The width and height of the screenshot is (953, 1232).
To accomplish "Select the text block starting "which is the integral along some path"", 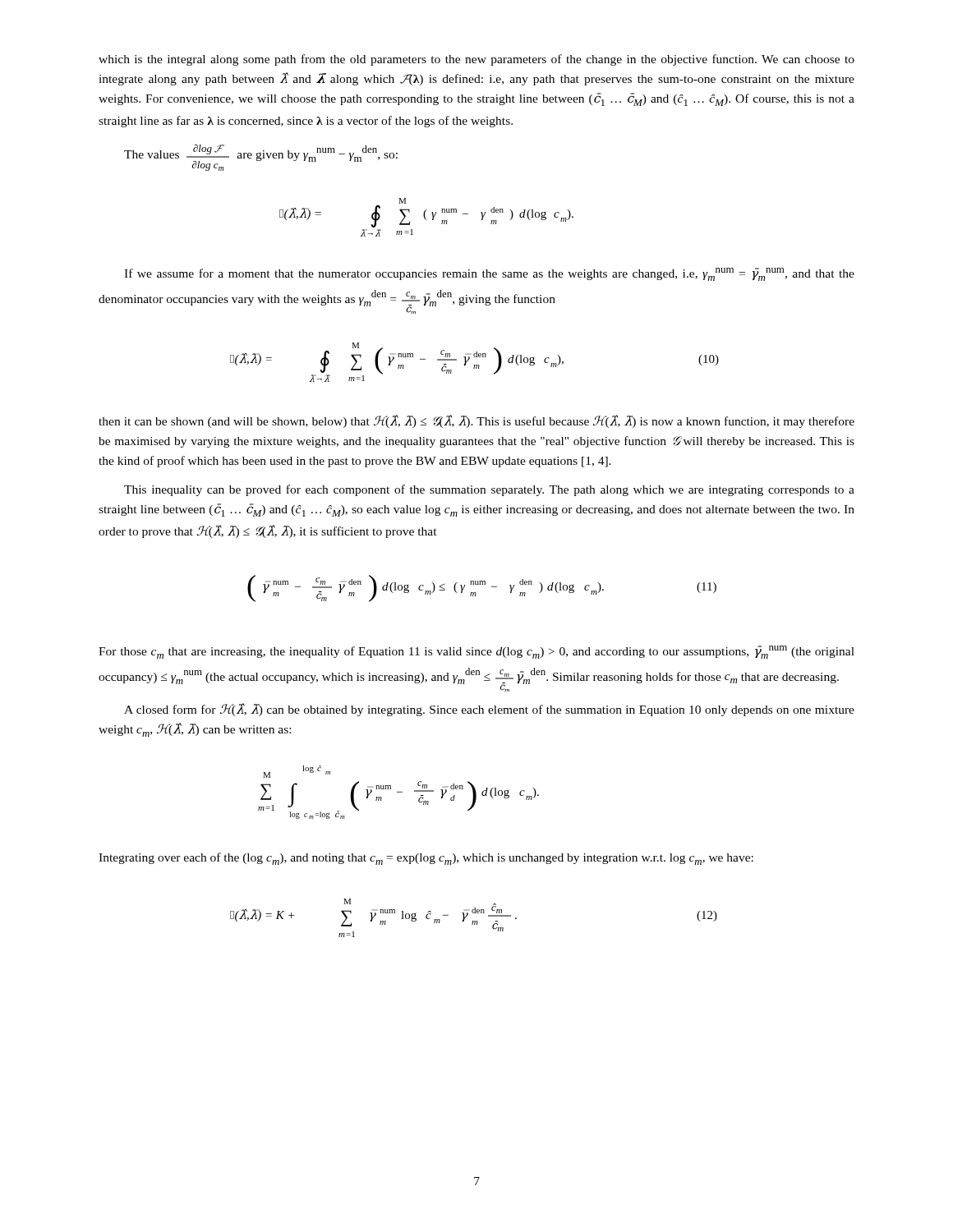I will click(x=476, y=90).
